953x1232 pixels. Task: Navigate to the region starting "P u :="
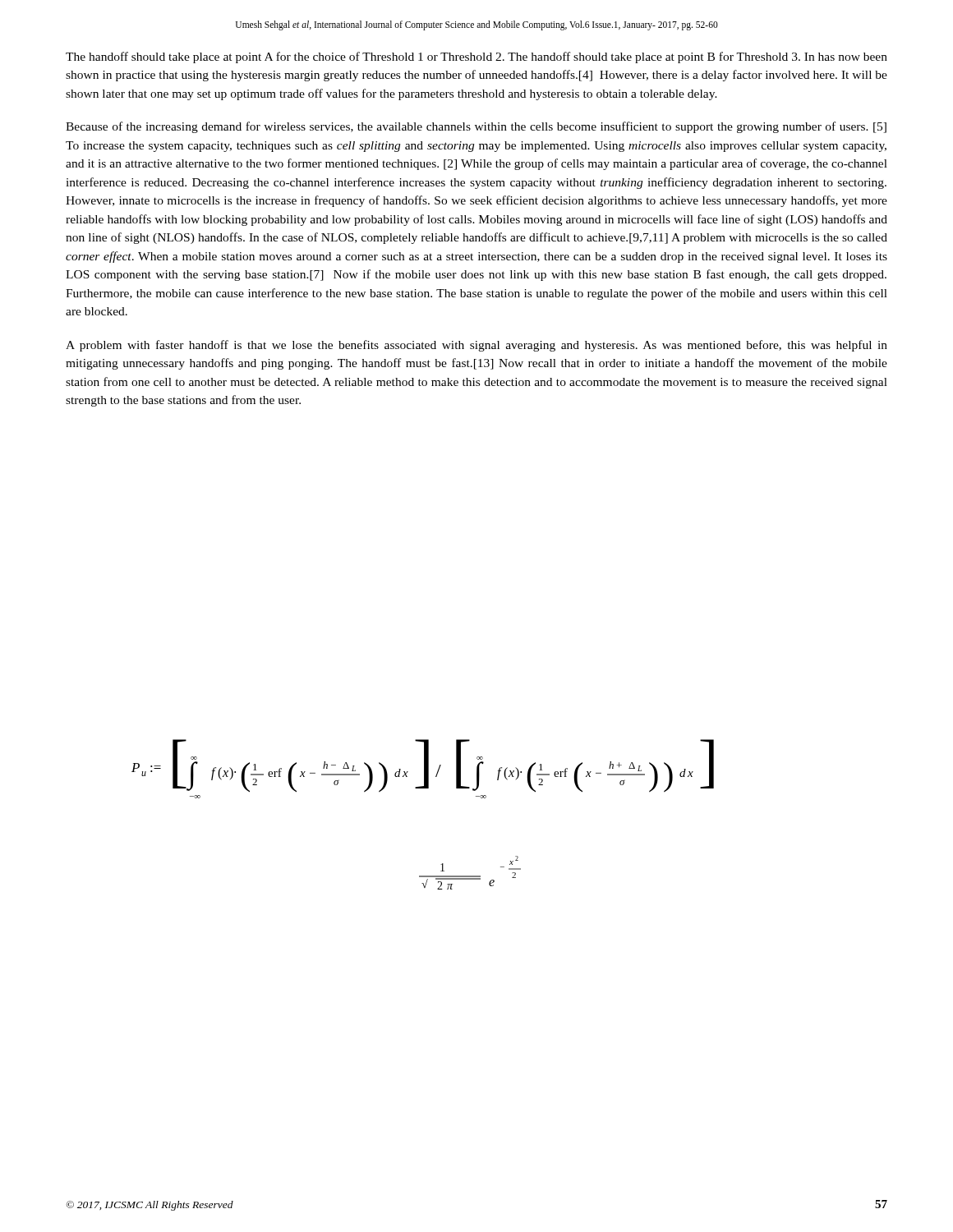point(476,770)
